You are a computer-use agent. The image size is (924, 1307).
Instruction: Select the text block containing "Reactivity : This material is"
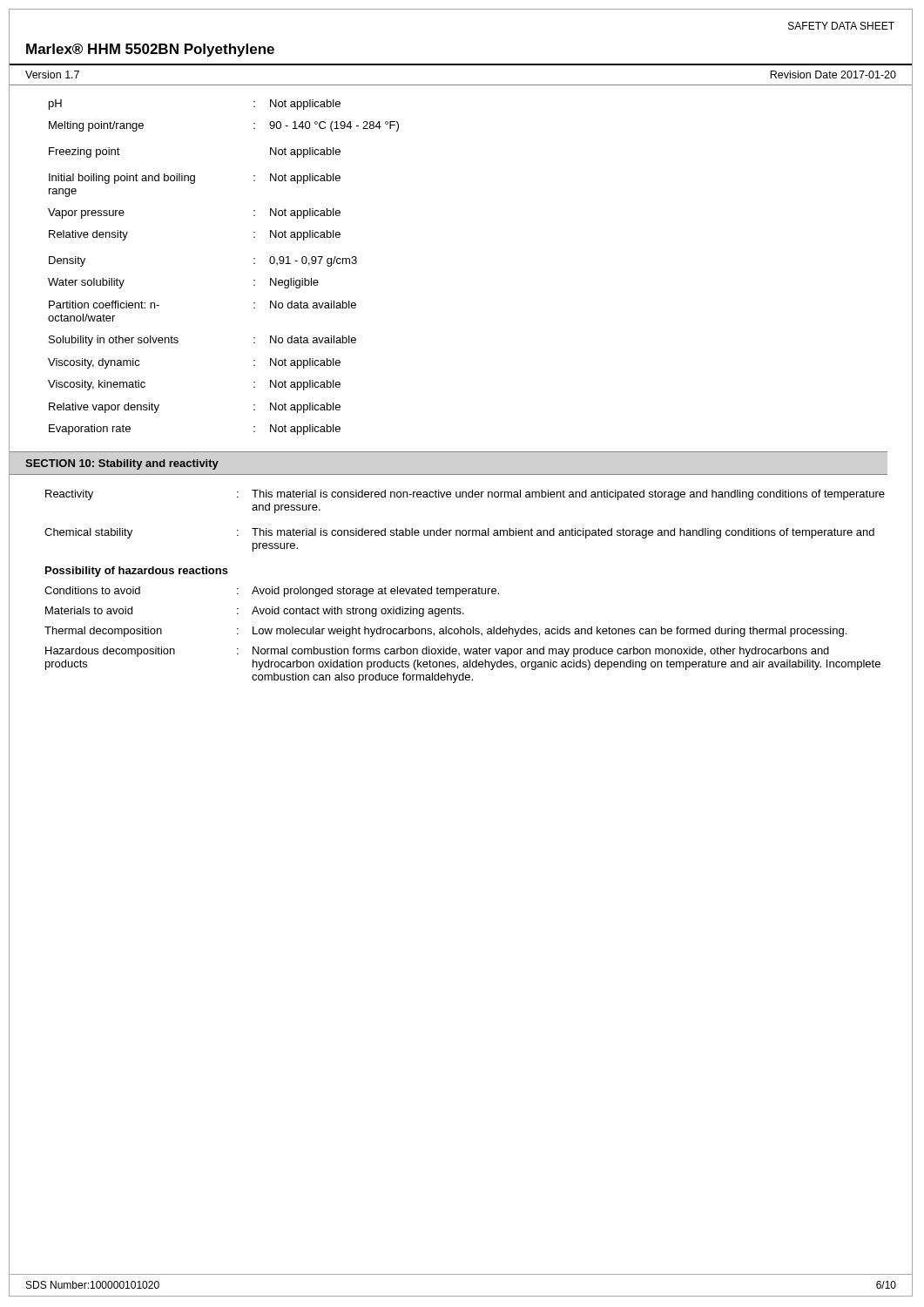(465, 500)
